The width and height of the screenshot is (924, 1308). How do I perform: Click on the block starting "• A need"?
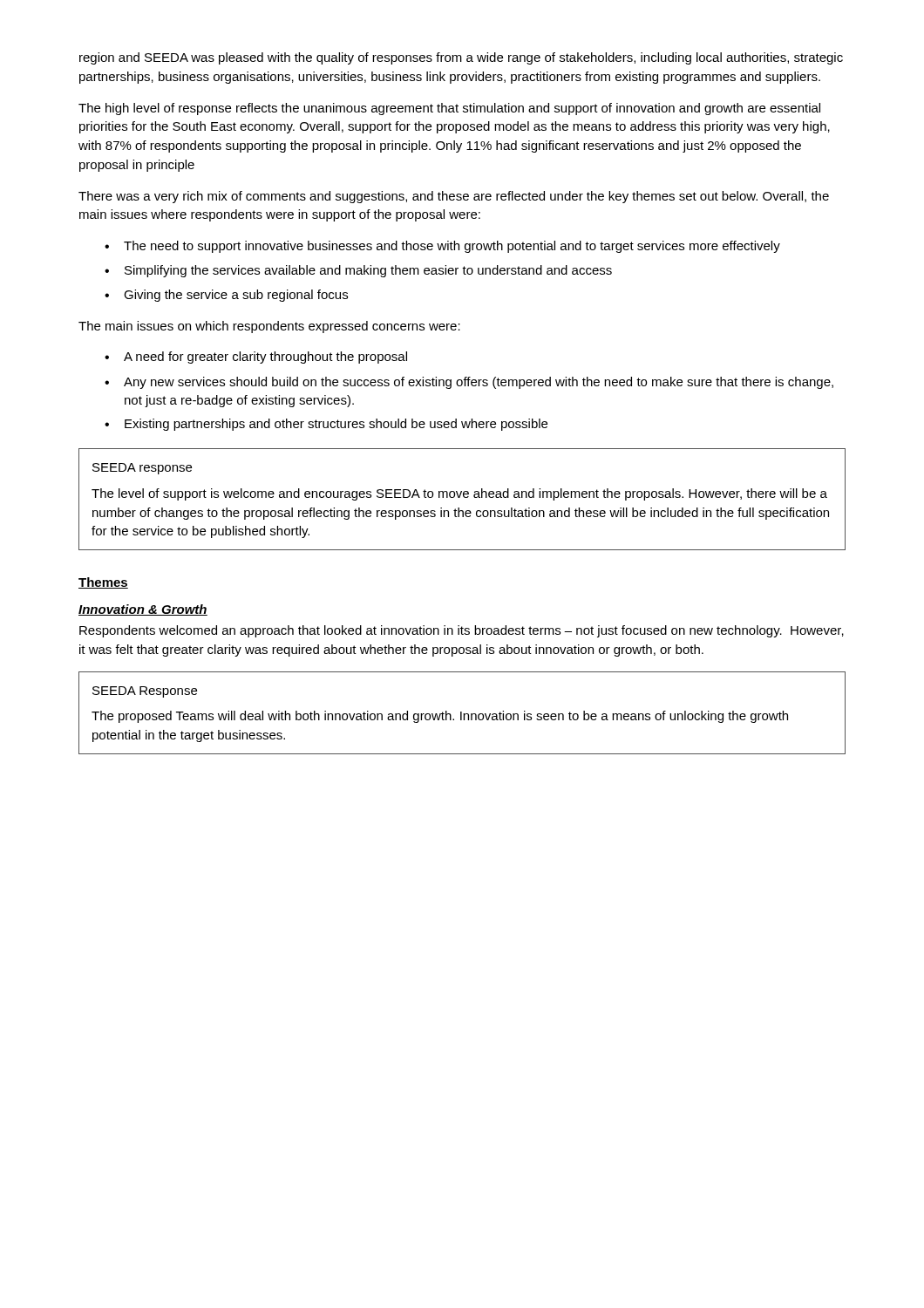(x=256, y=358)
